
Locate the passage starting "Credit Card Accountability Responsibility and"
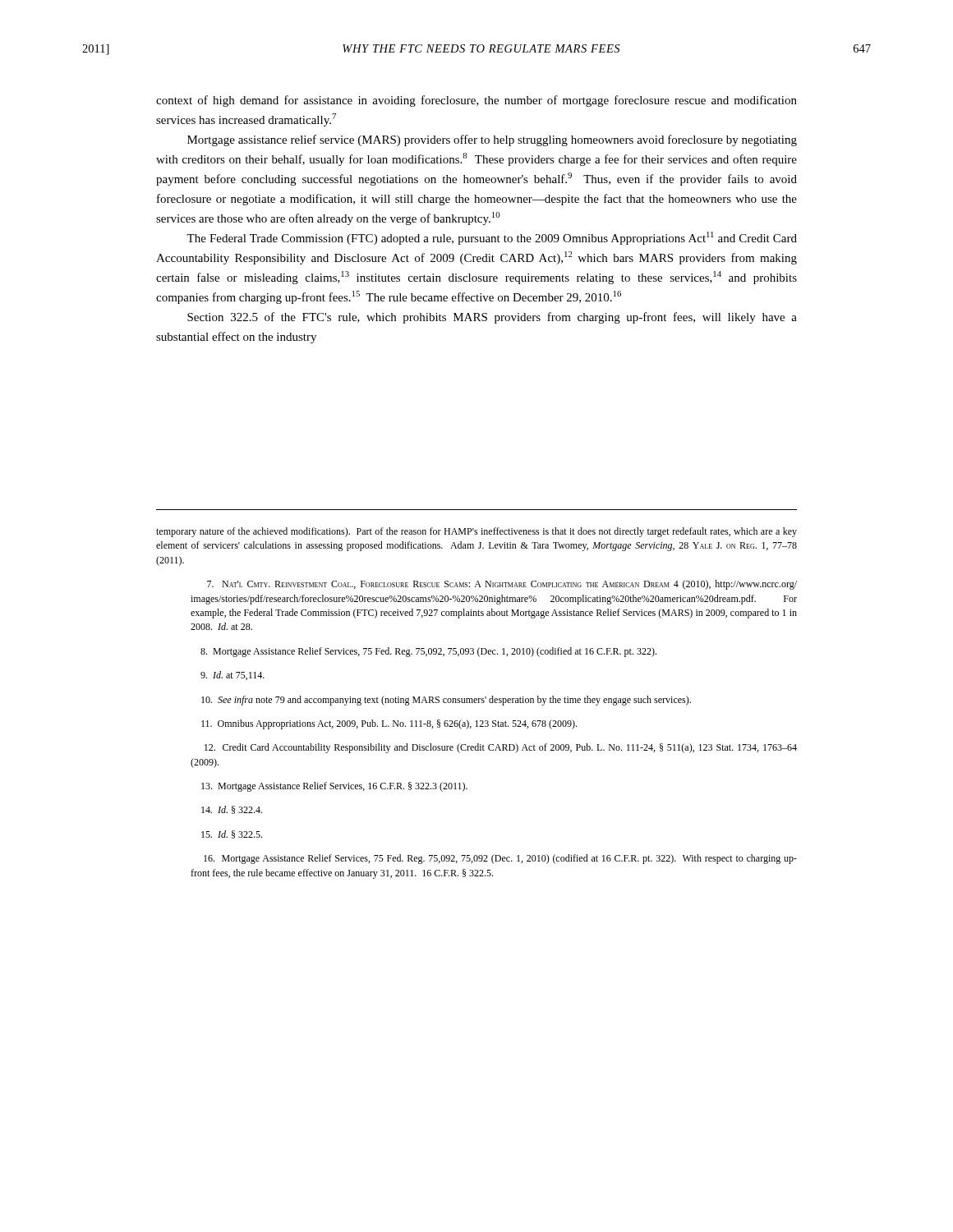coord(476,755)
